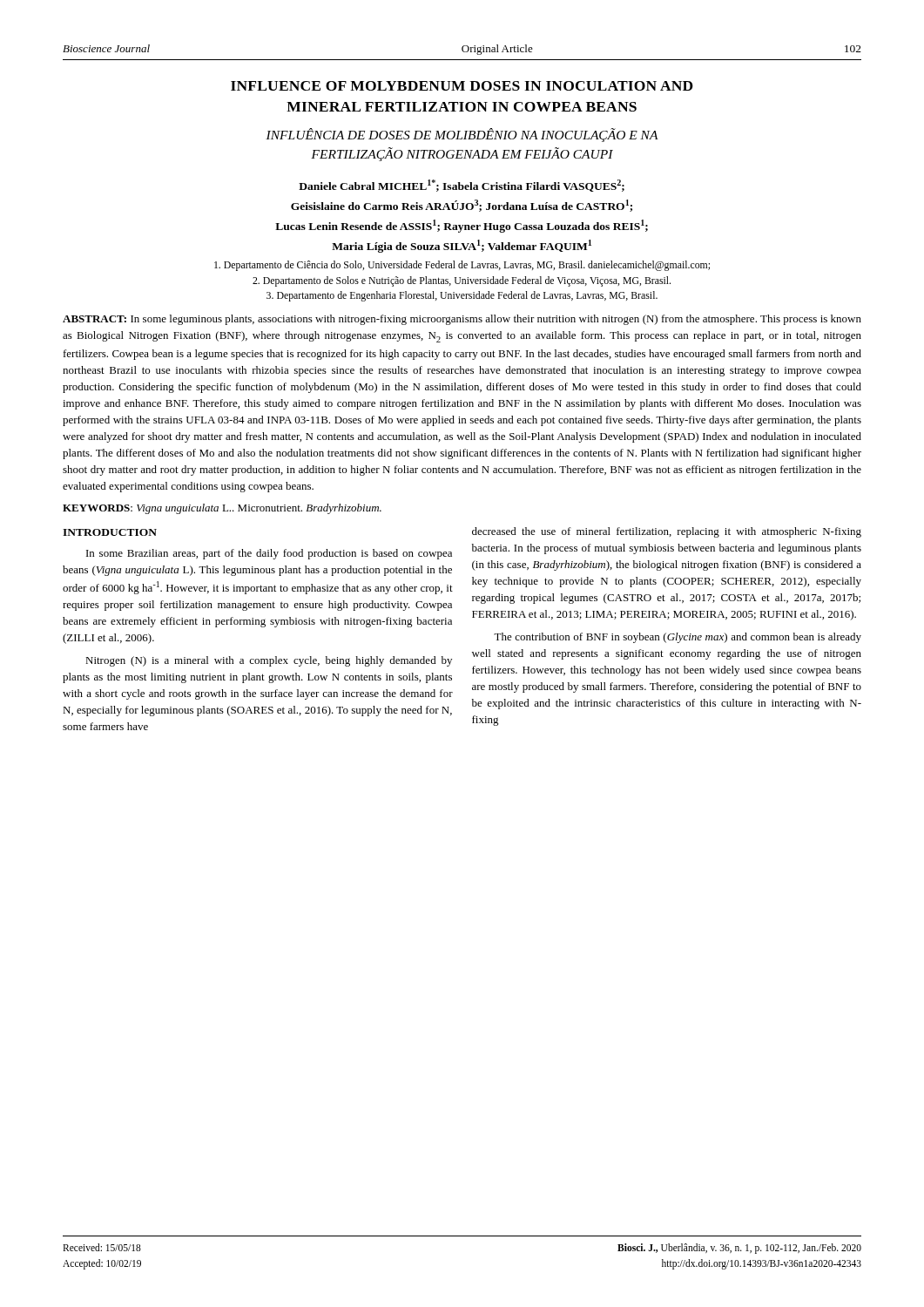Click the passage that begins "ABSTRACT: In some leguminous plants,"
The width and height of the screenshot is (924, 1307).
tap(462, 402)
